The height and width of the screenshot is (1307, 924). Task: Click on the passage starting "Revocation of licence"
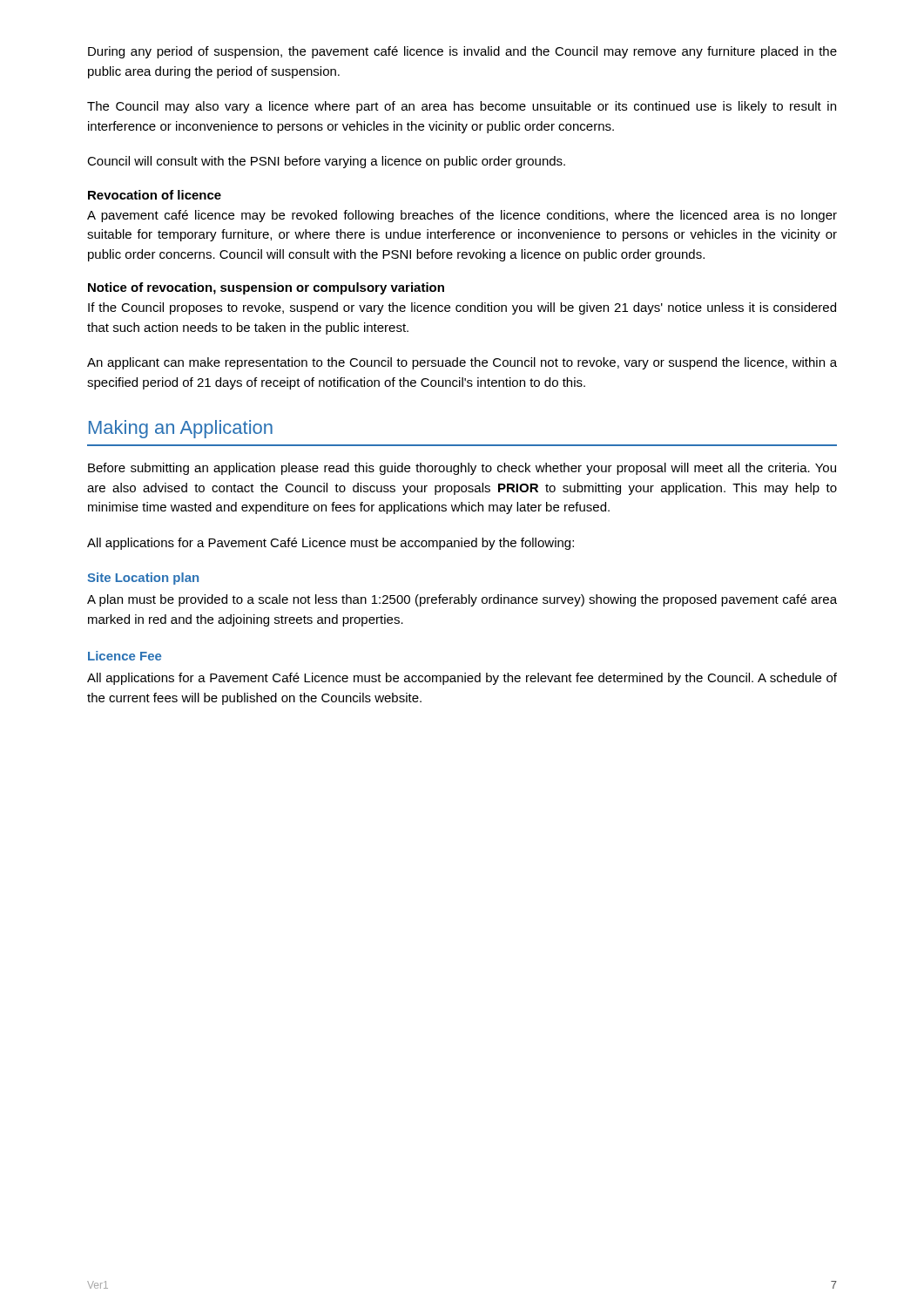[154, 194]
